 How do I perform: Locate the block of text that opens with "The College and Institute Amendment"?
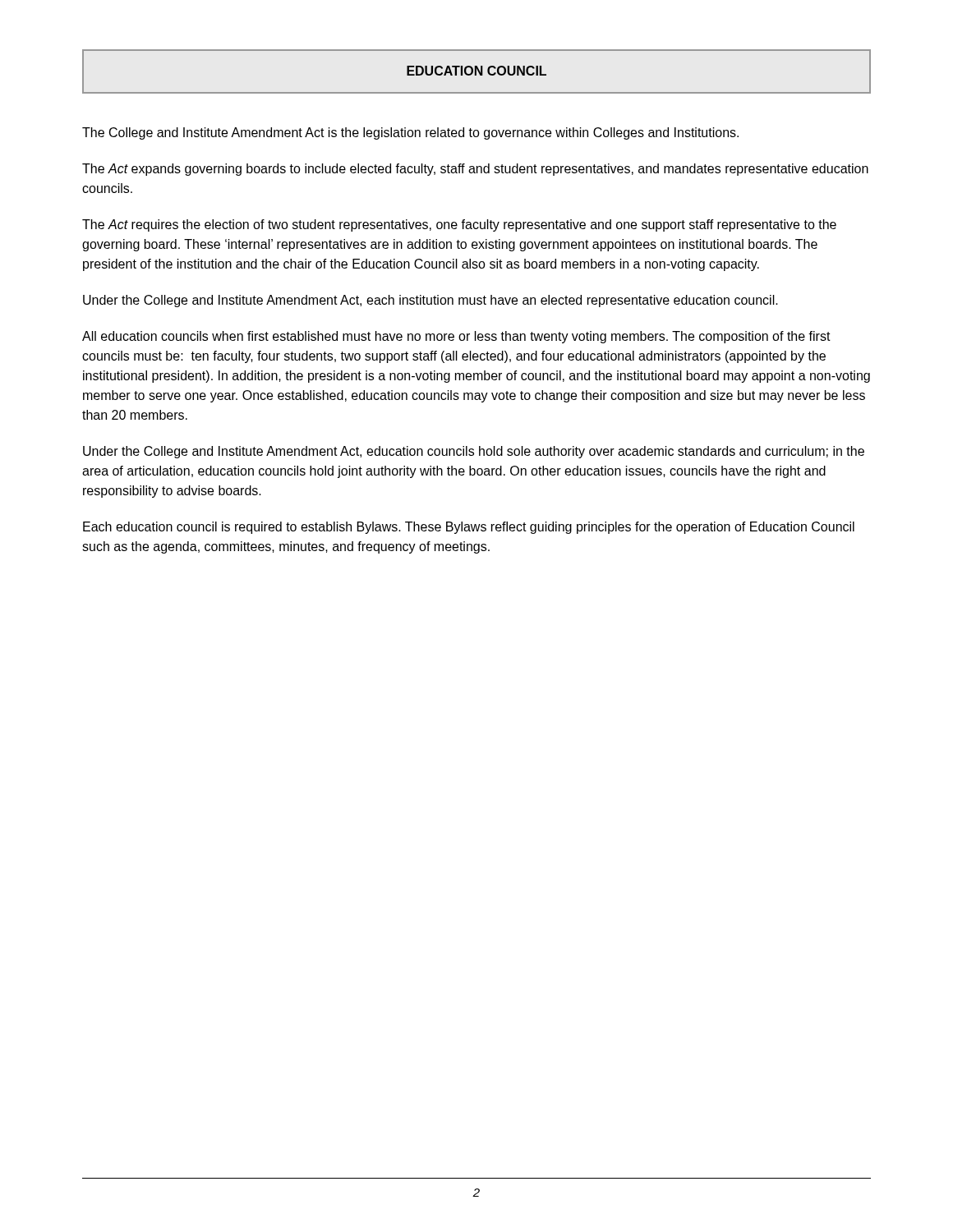[x=411, y=133]
